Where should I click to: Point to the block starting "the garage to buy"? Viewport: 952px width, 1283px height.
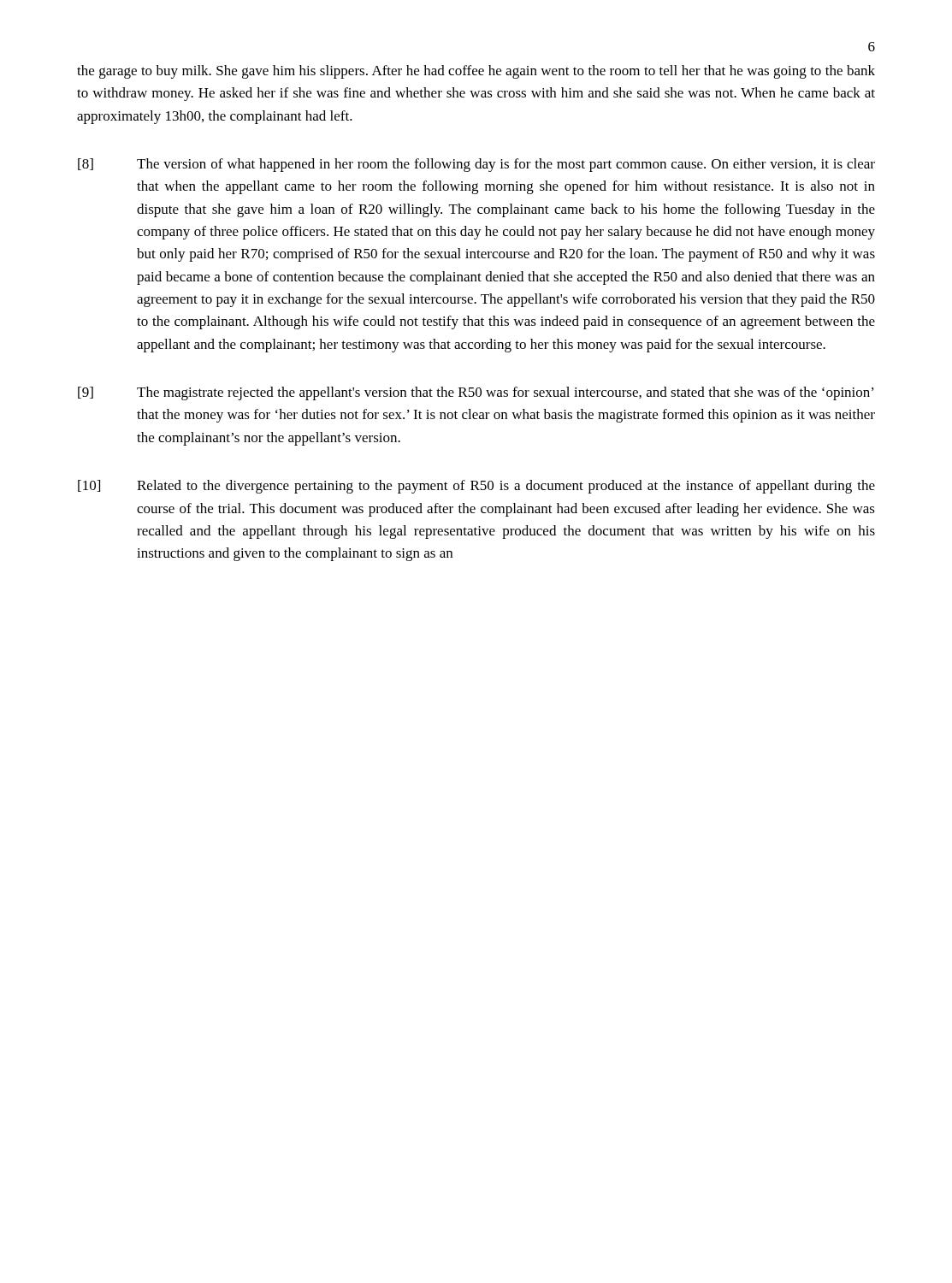476,93
